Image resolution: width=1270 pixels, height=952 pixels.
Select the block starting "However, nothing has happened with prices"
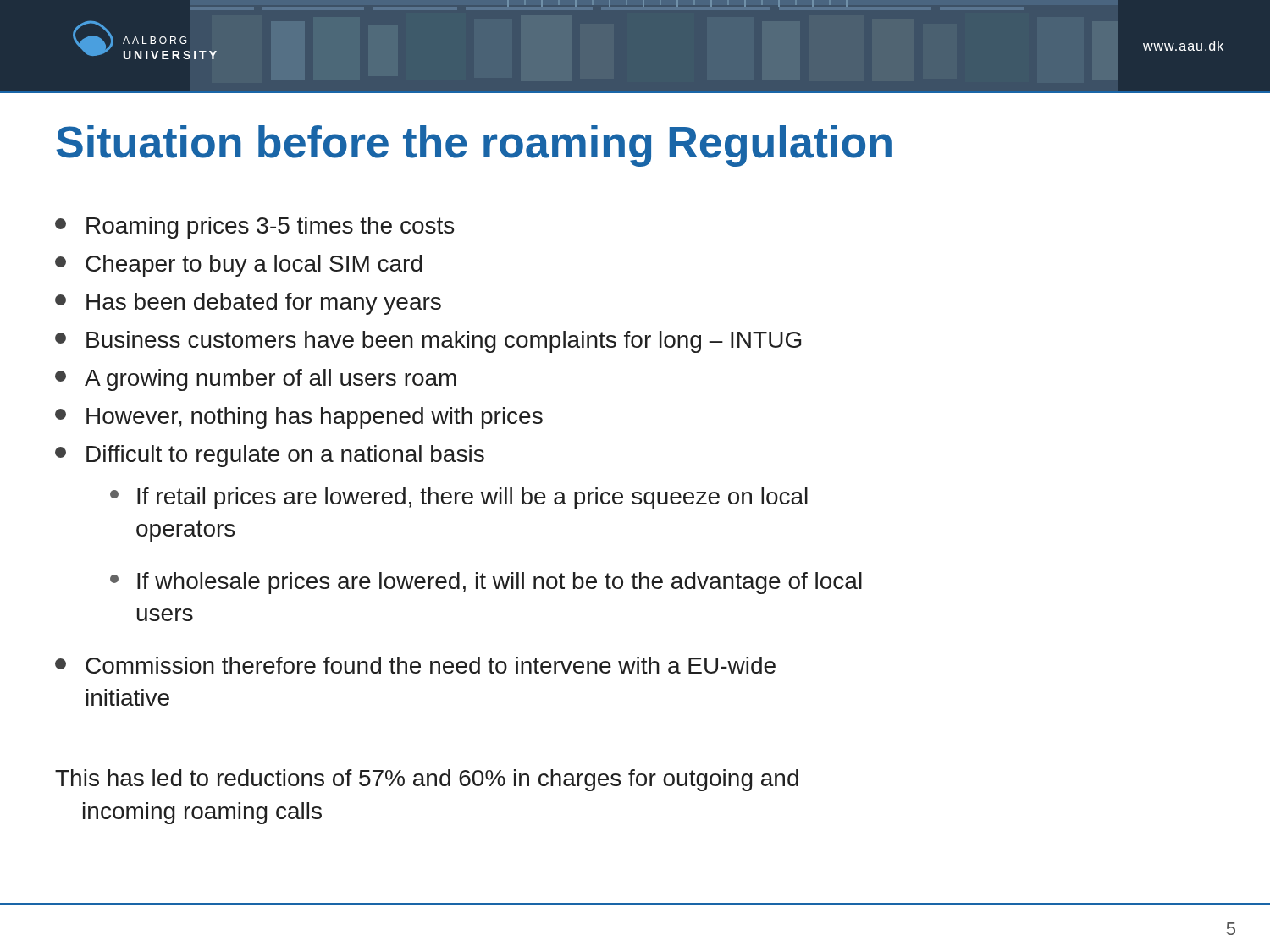coord(299,416)
